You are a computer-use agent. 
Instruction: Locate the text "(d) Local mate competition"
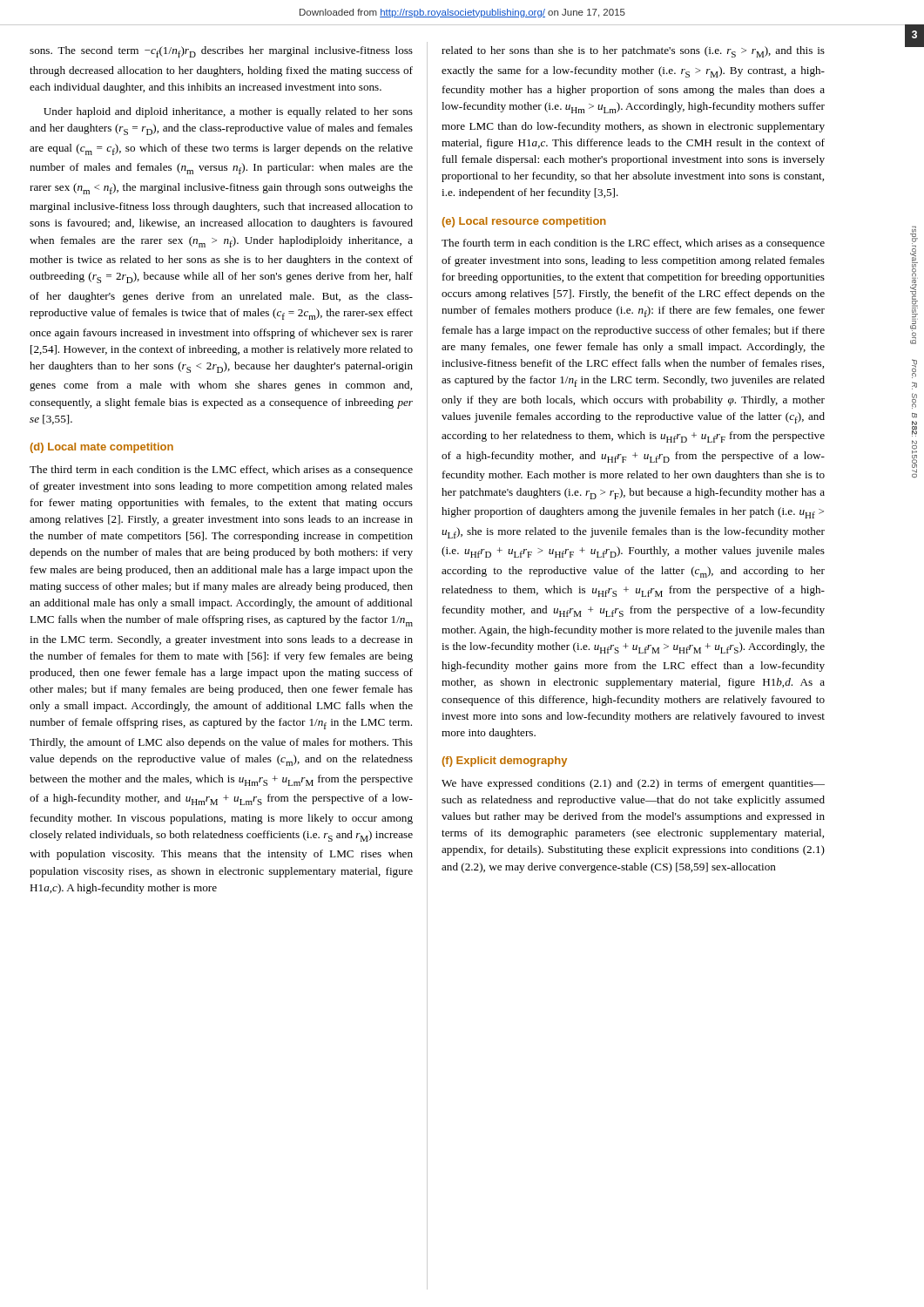(x=102, y=446)
